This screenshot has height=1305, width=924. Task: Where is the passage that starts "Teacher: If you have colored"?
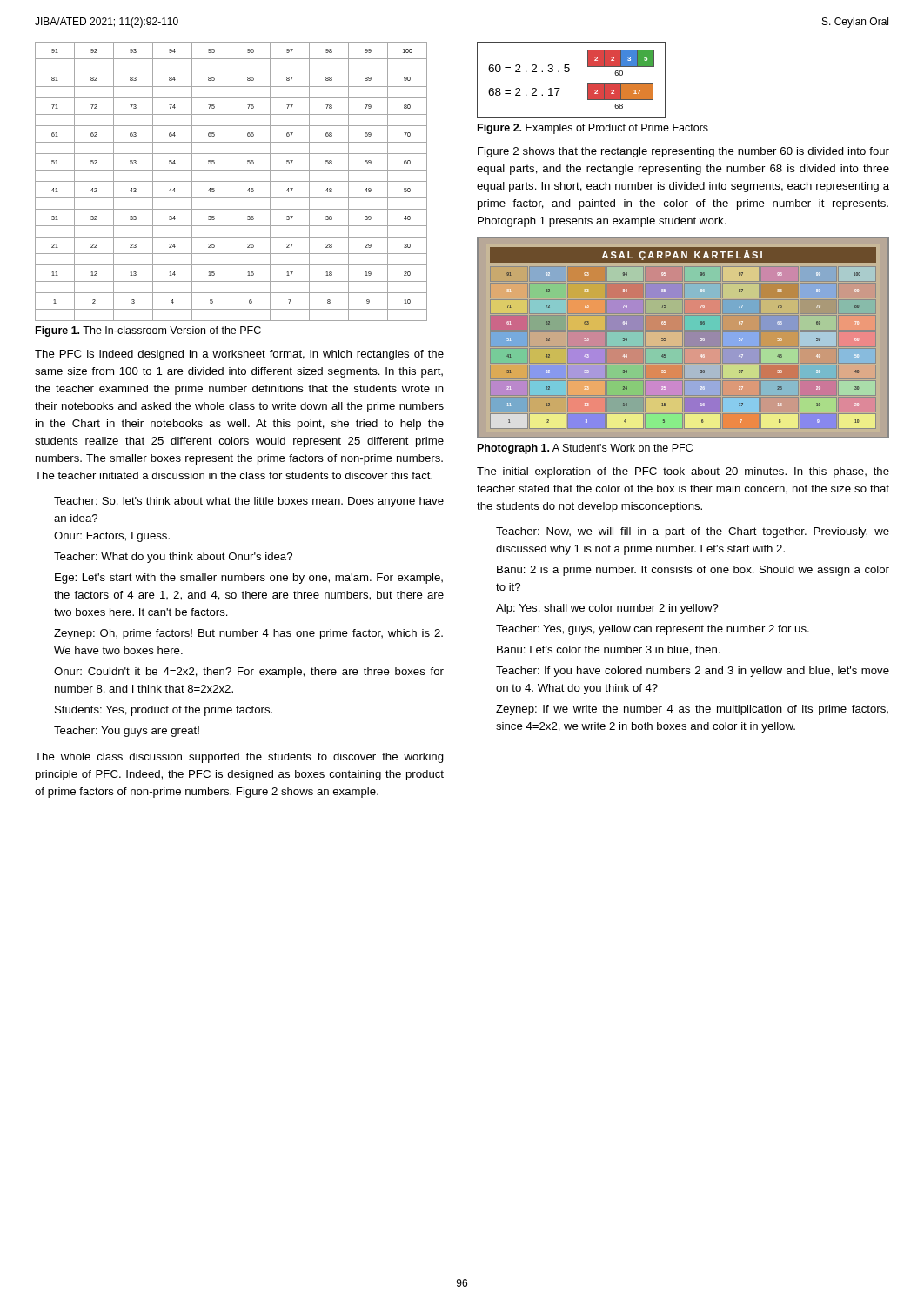point(693,679)
